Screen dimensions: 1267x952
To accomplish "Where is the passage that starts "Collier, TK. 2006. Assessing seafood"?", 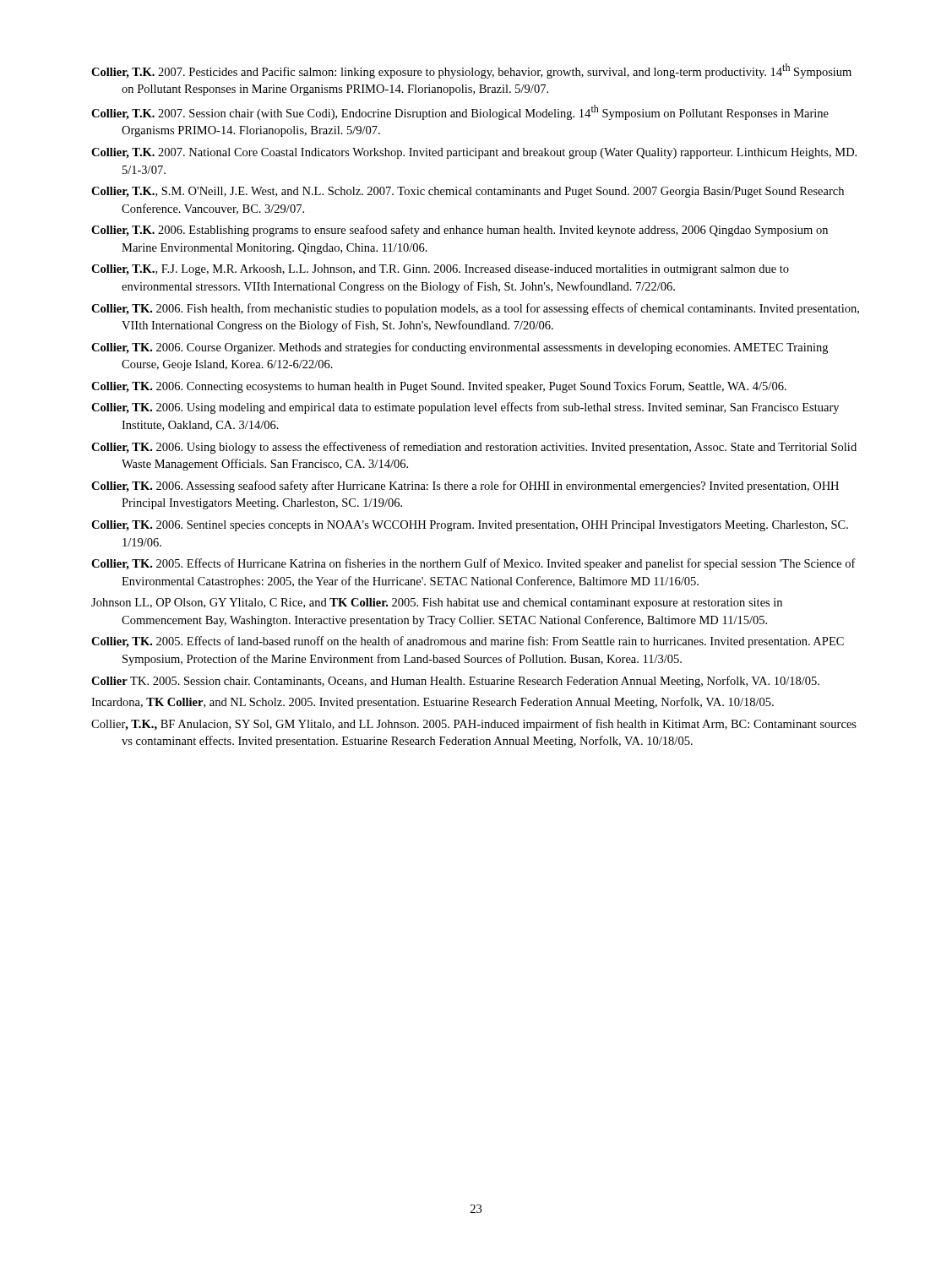I will [x=465, y=494].
